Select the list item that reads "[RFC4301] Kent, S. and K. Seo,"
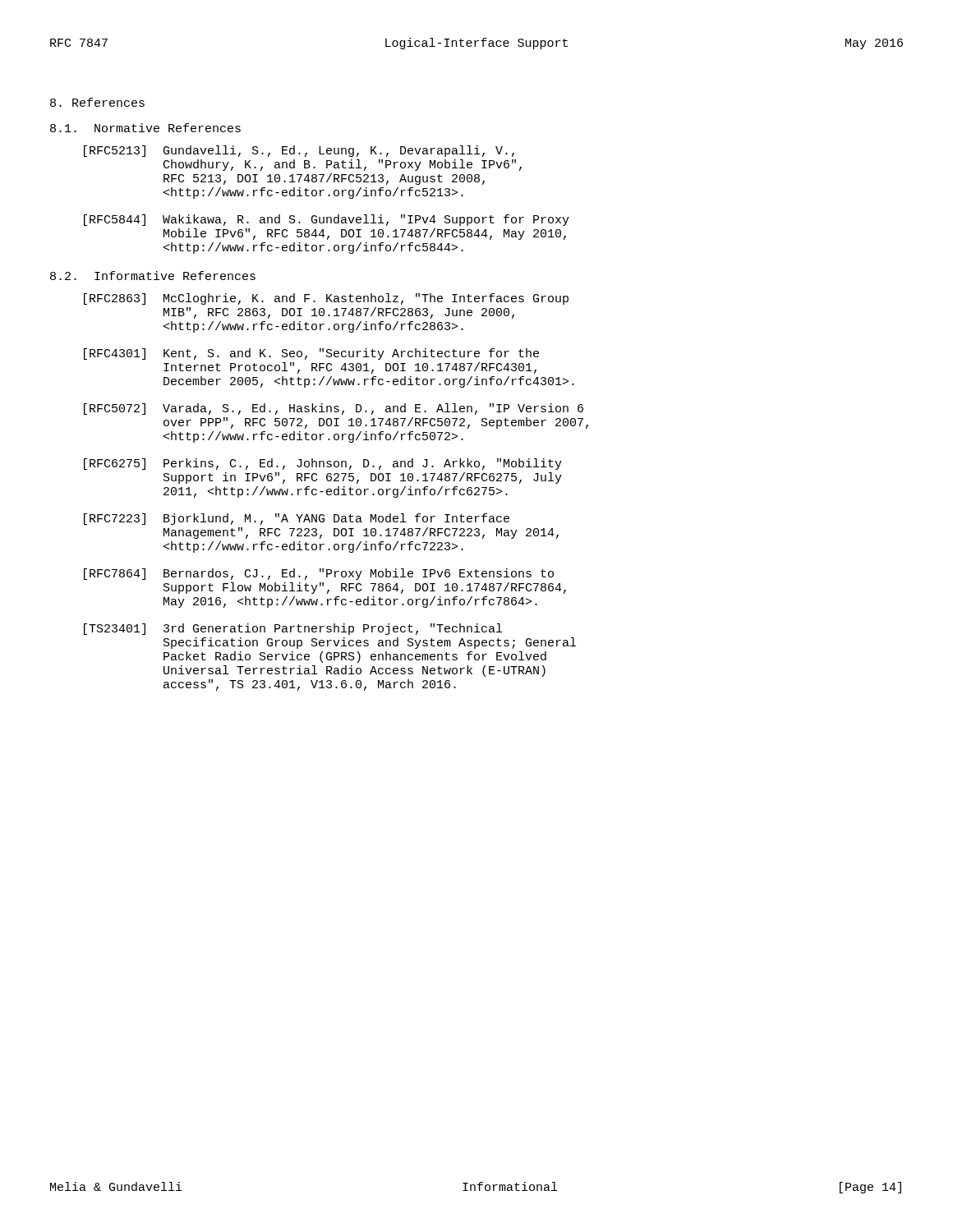 coord(476,368)
